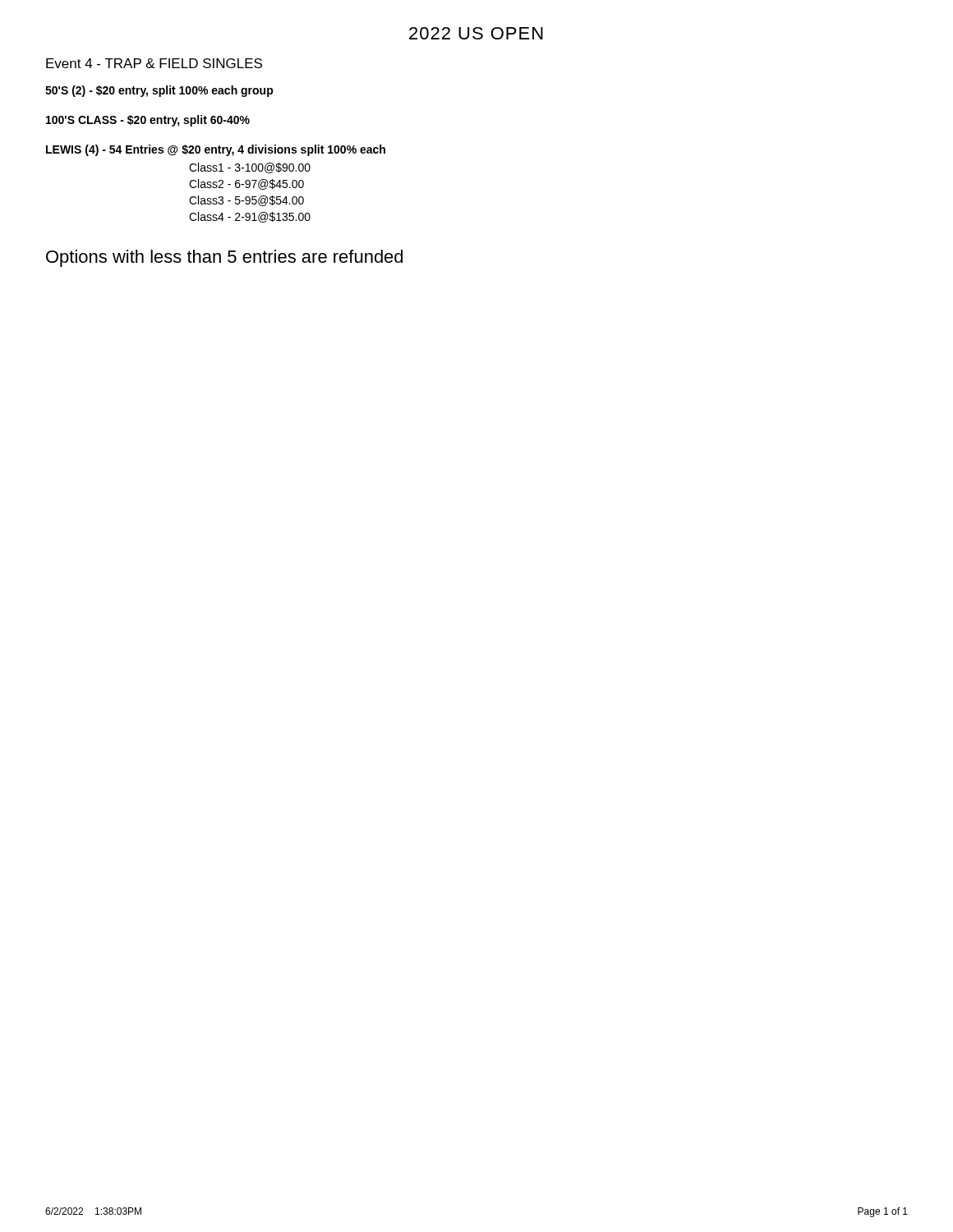Locate the text block with the text "LEWIS (4) - 54 Entries @"
Image resolution: width=953 pixels, height=1232 pixels.
216,150
